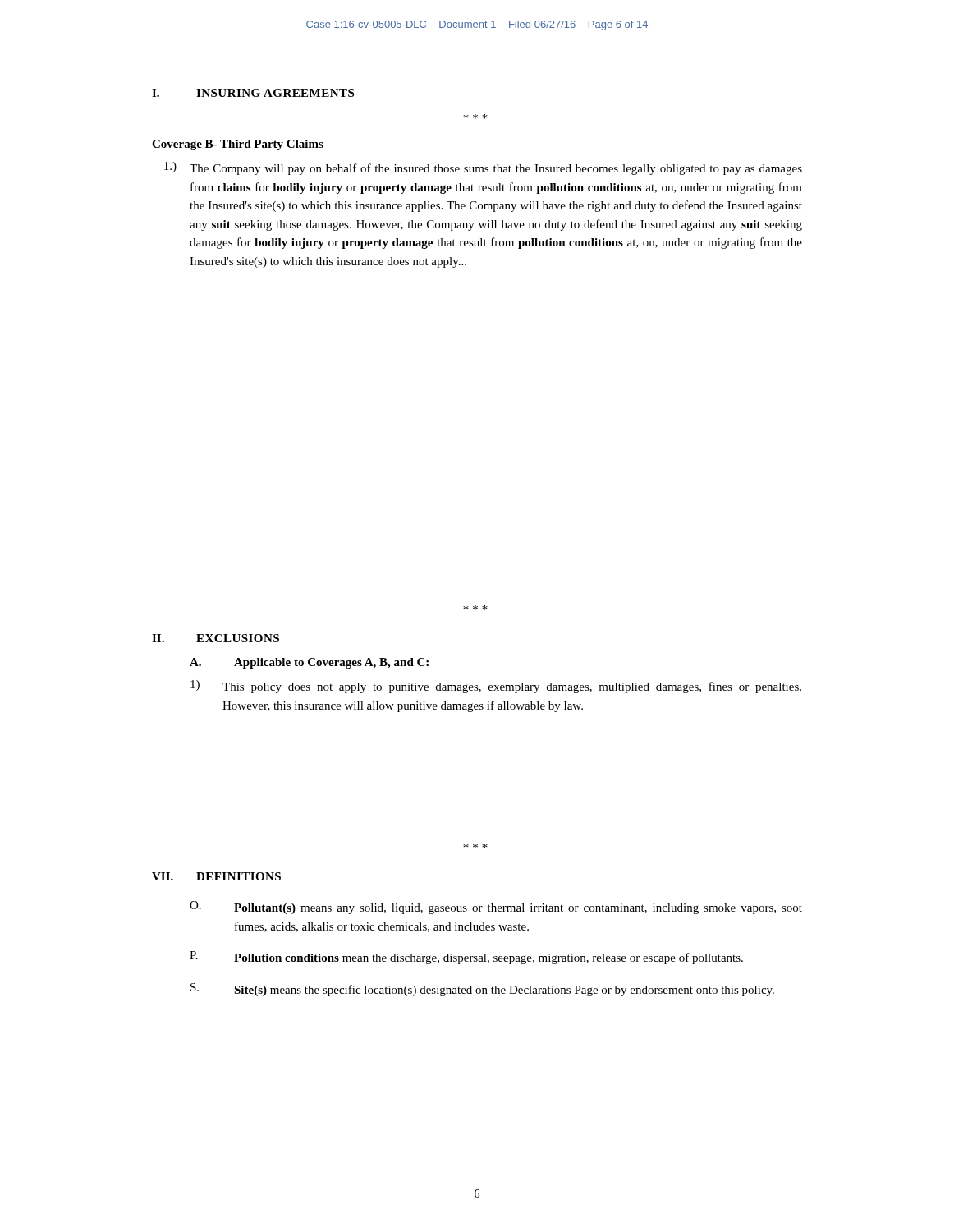Click where it says "VII. DEFINITIONS"
Viewport: 954px width, 1232px height.
click(217, 877)
